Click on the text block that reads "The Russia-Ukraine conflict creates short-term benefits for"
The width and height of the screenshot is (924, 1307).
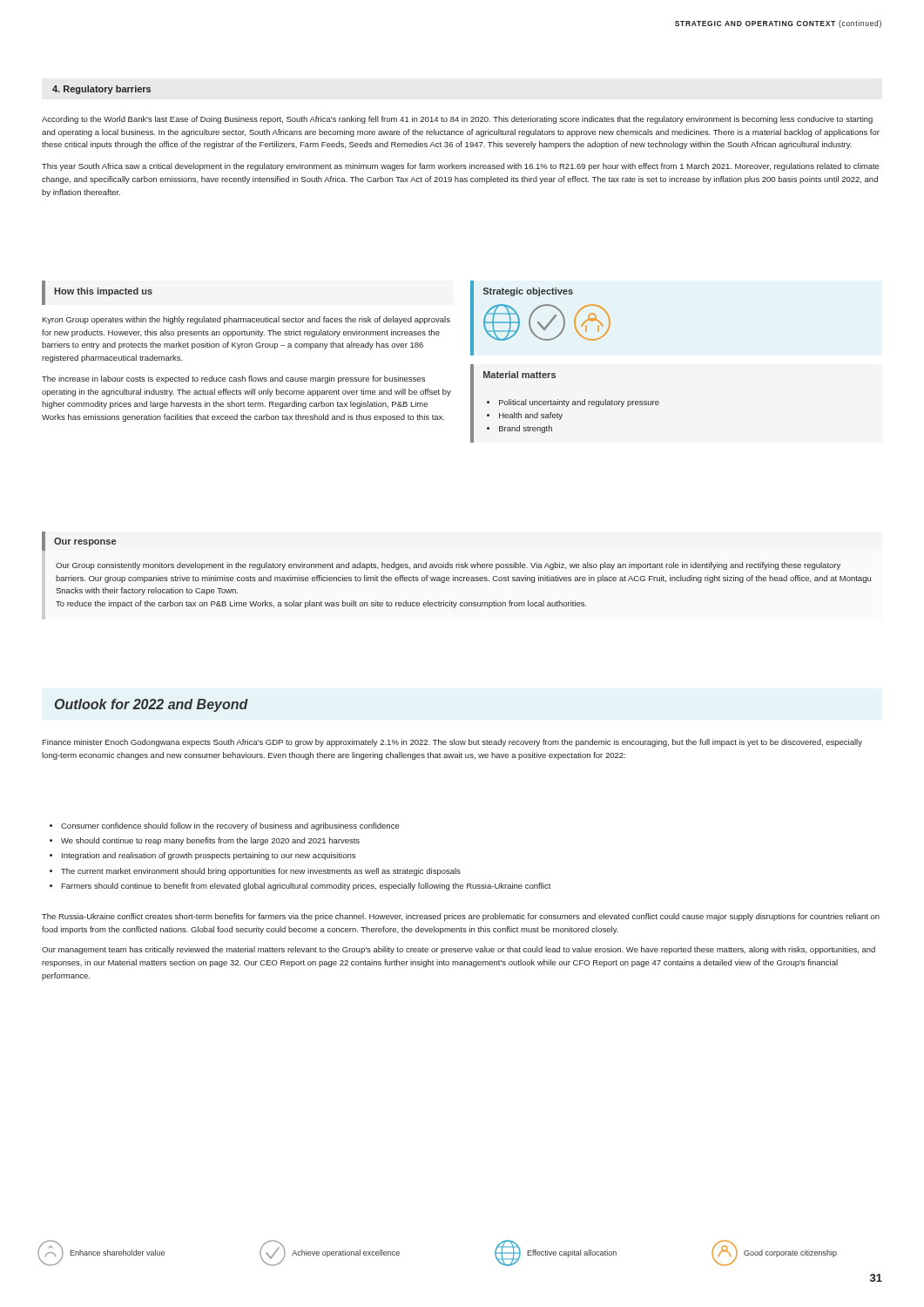tap(462, 923)
